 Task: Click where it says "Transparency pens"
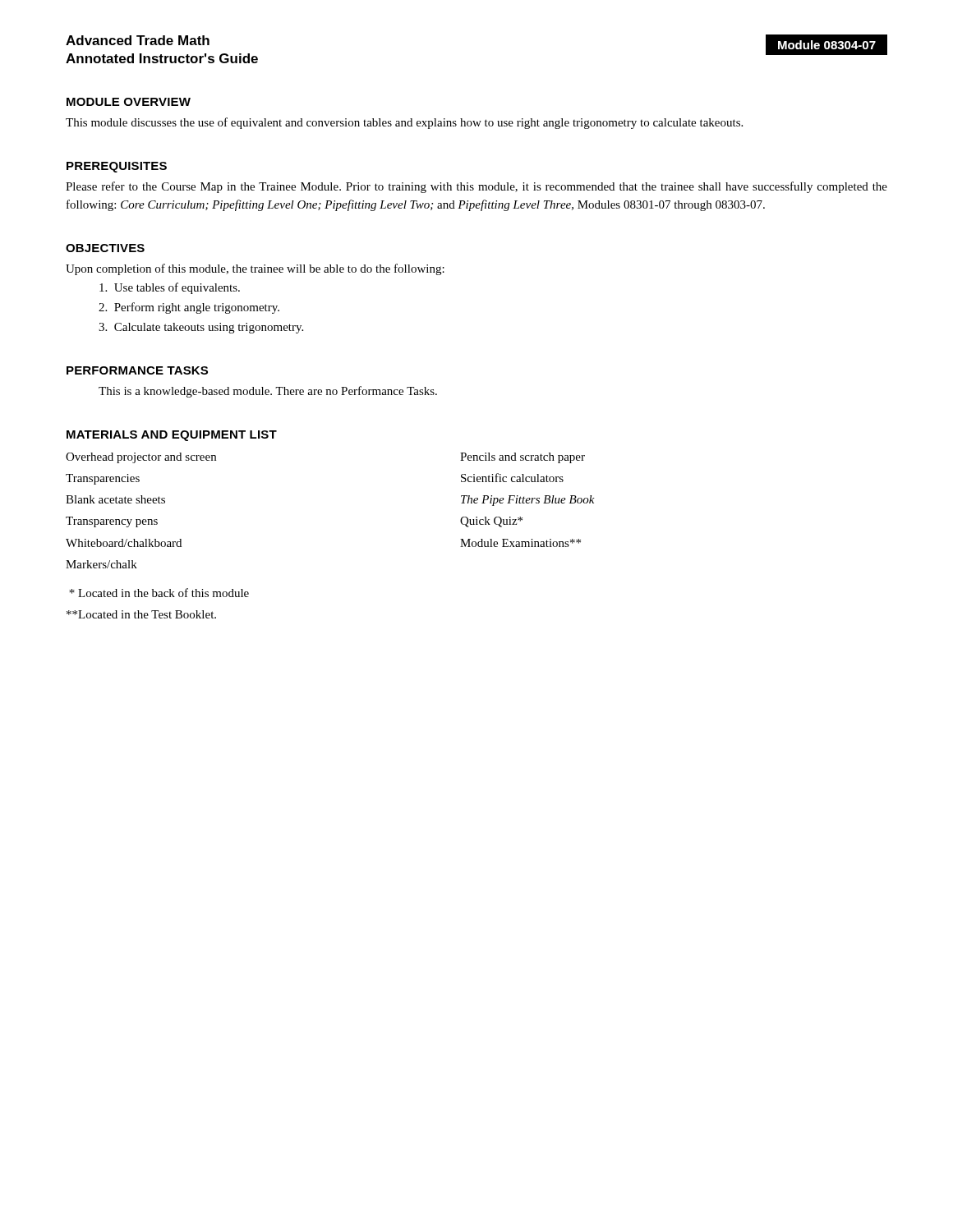click(x=112, y=521)
